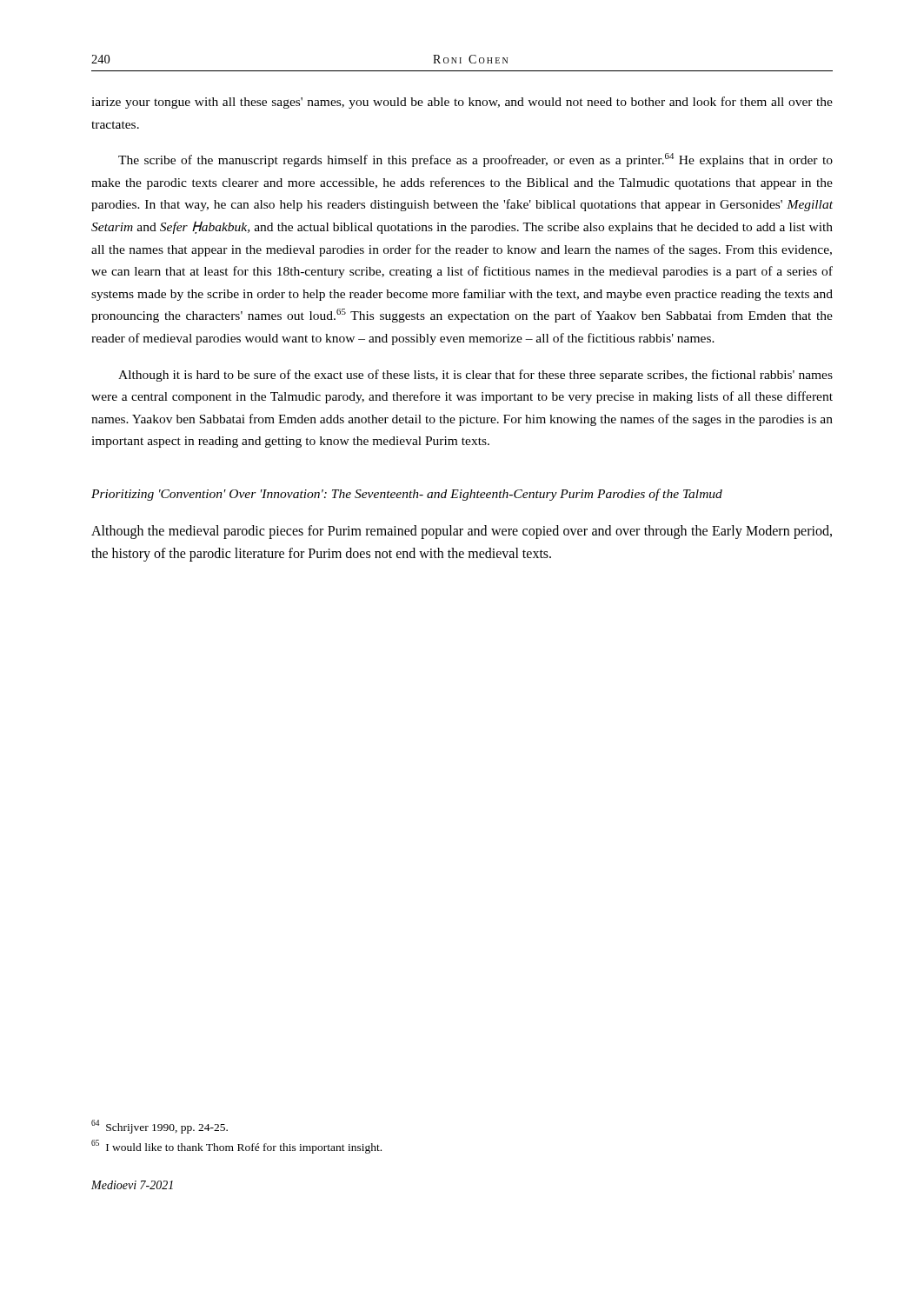Locate the block of text that opens with "Although the medieval parodic pieces for"

pyautogui.click(x=462, y=543)
